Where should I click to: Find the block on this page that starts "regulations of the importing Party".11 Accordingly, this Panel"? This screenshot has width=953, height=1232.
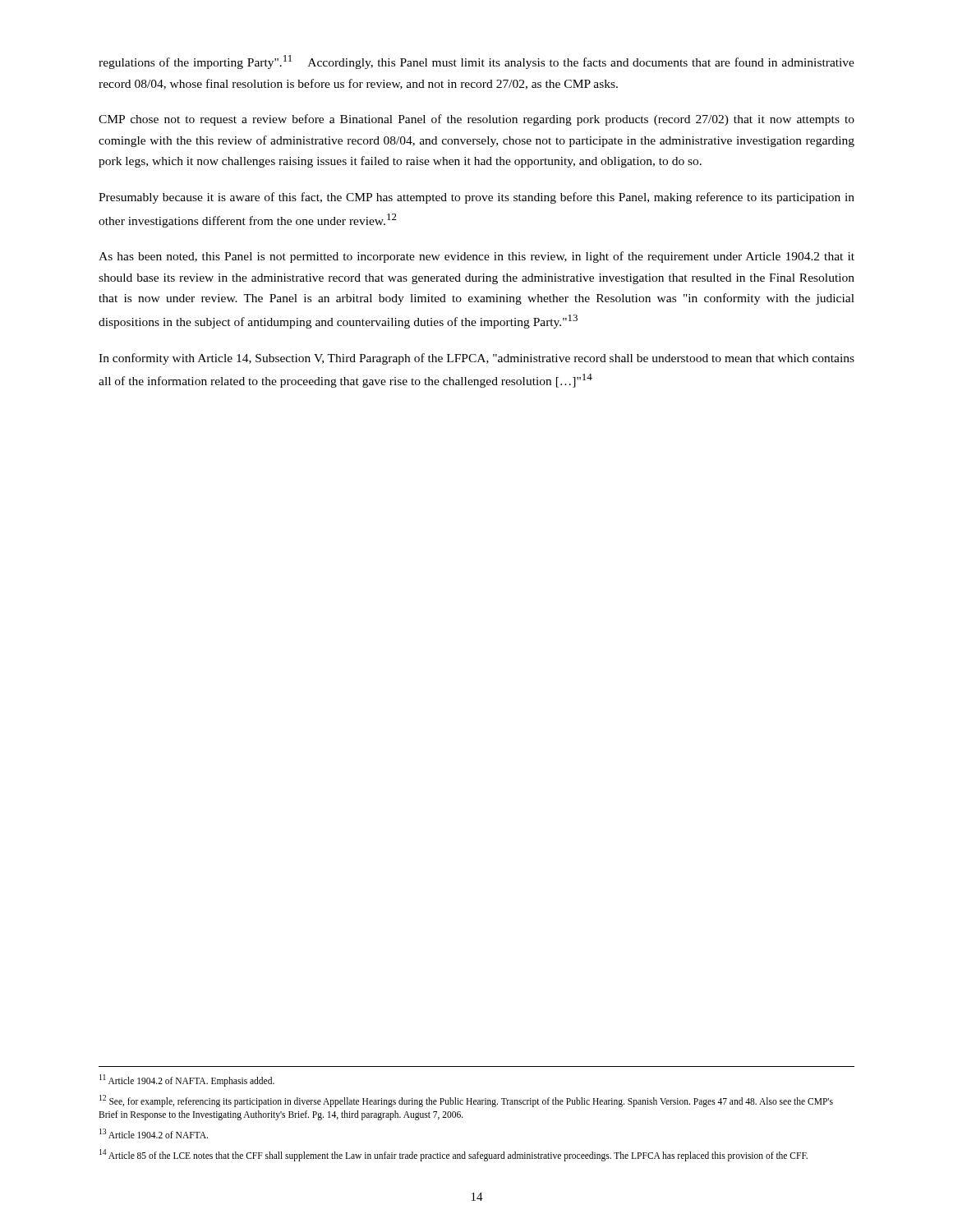[476, 71]
